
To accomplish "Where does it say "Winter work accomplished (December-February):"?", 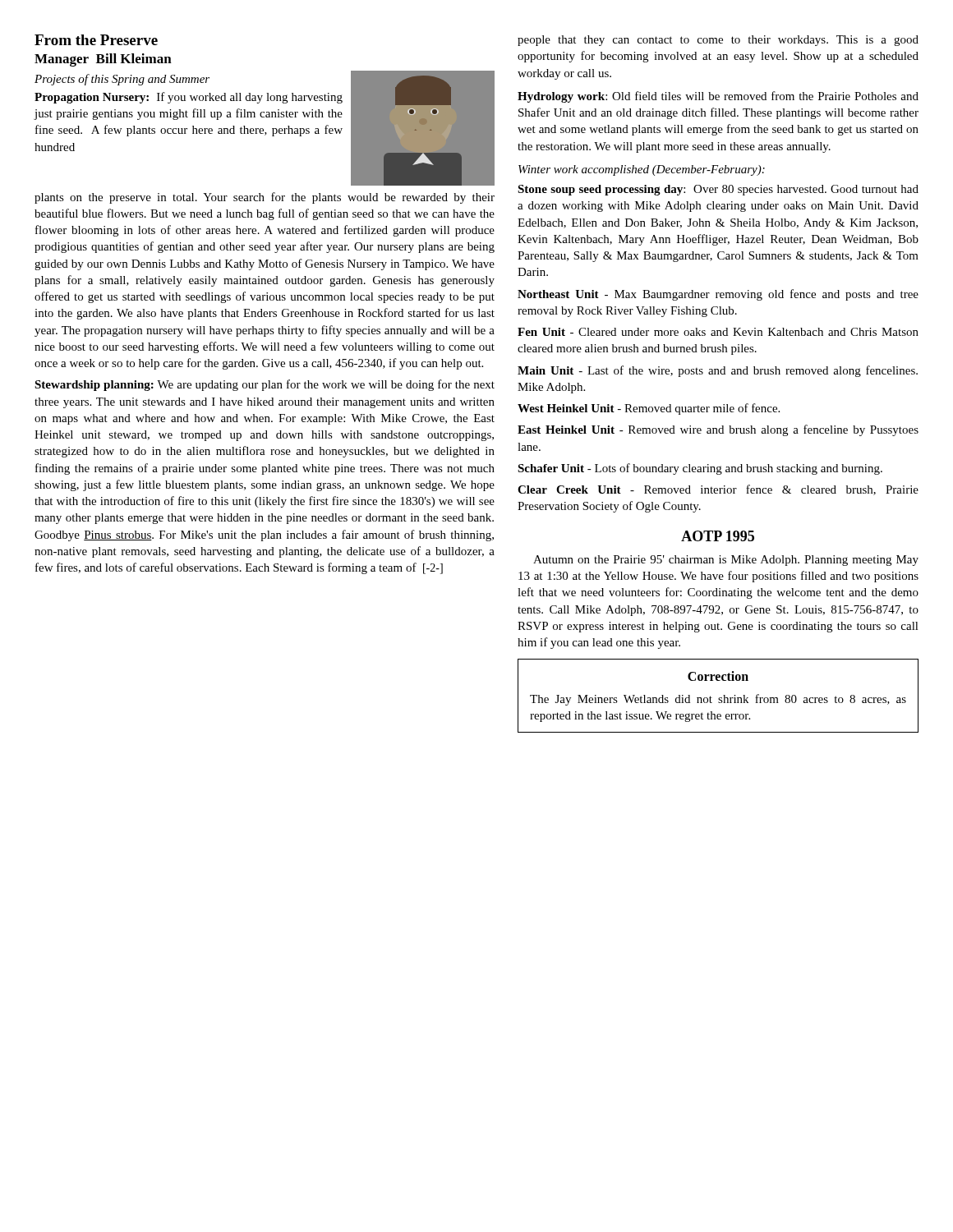I will 642,169.
